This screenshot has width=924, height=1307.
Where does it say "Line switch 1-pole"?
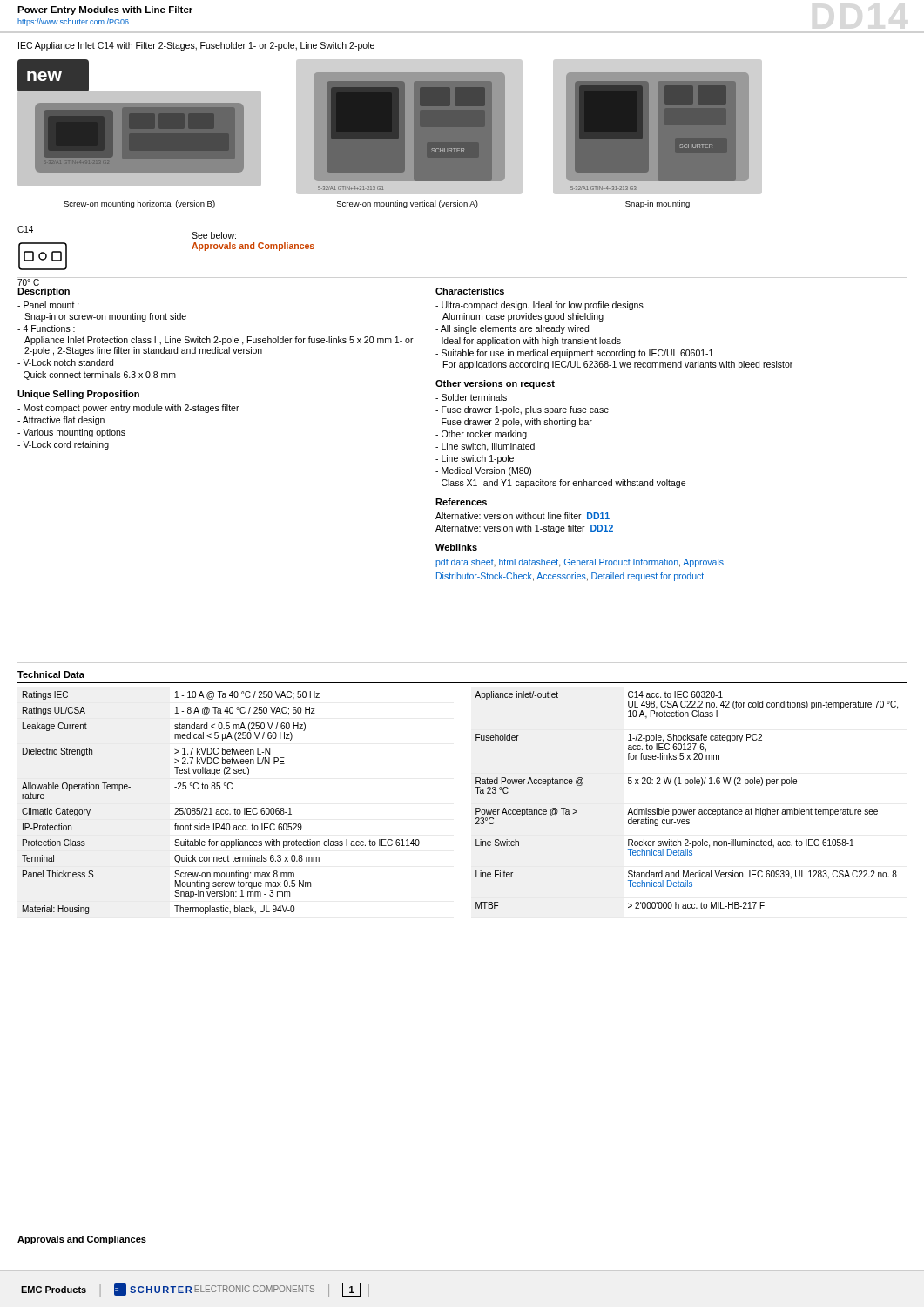point(475,458)
